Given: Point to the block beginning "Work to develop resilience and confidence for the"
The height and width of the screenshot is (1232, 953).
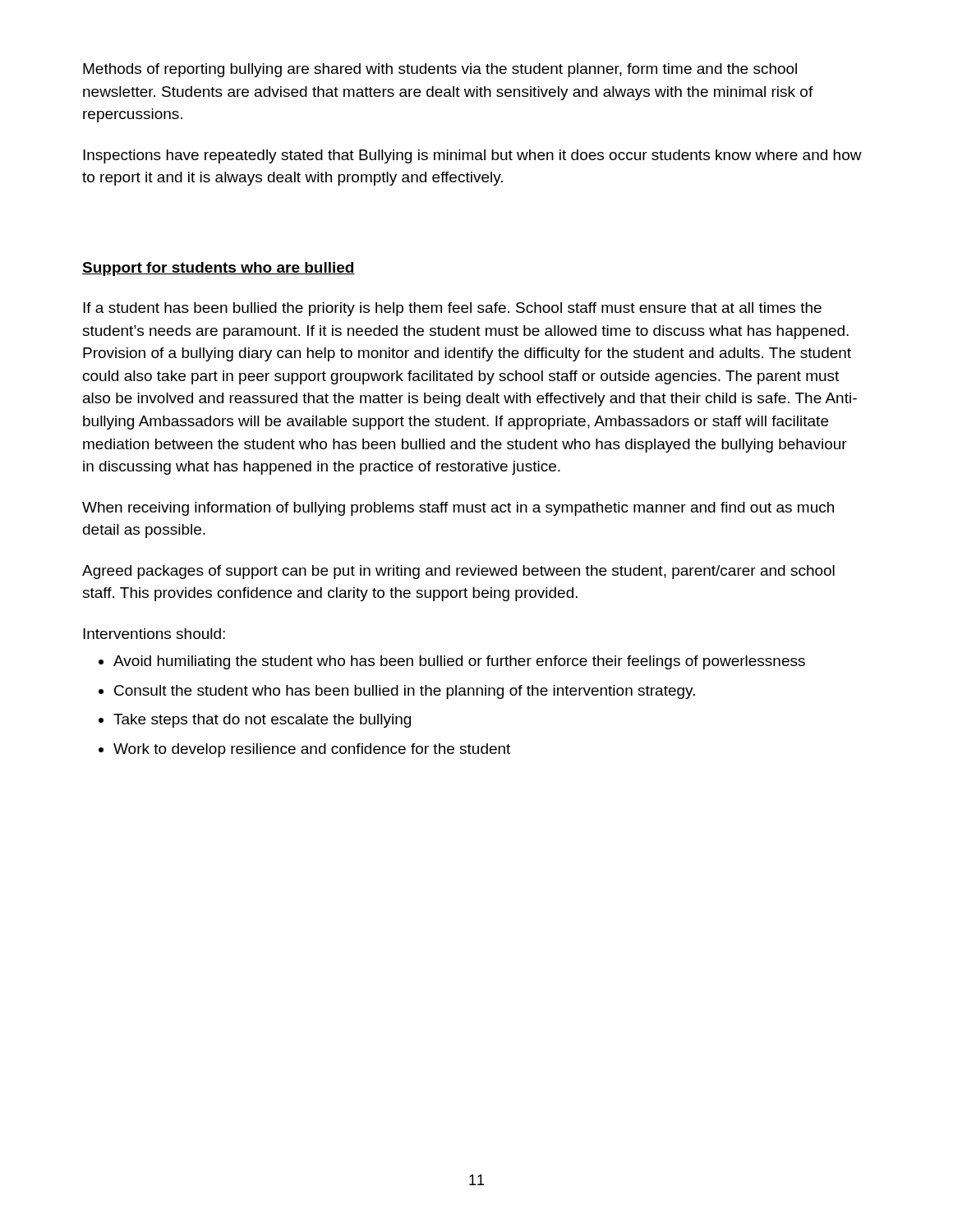Looking at the screenshot, I should pyautogui.click(x=312, y=749).
